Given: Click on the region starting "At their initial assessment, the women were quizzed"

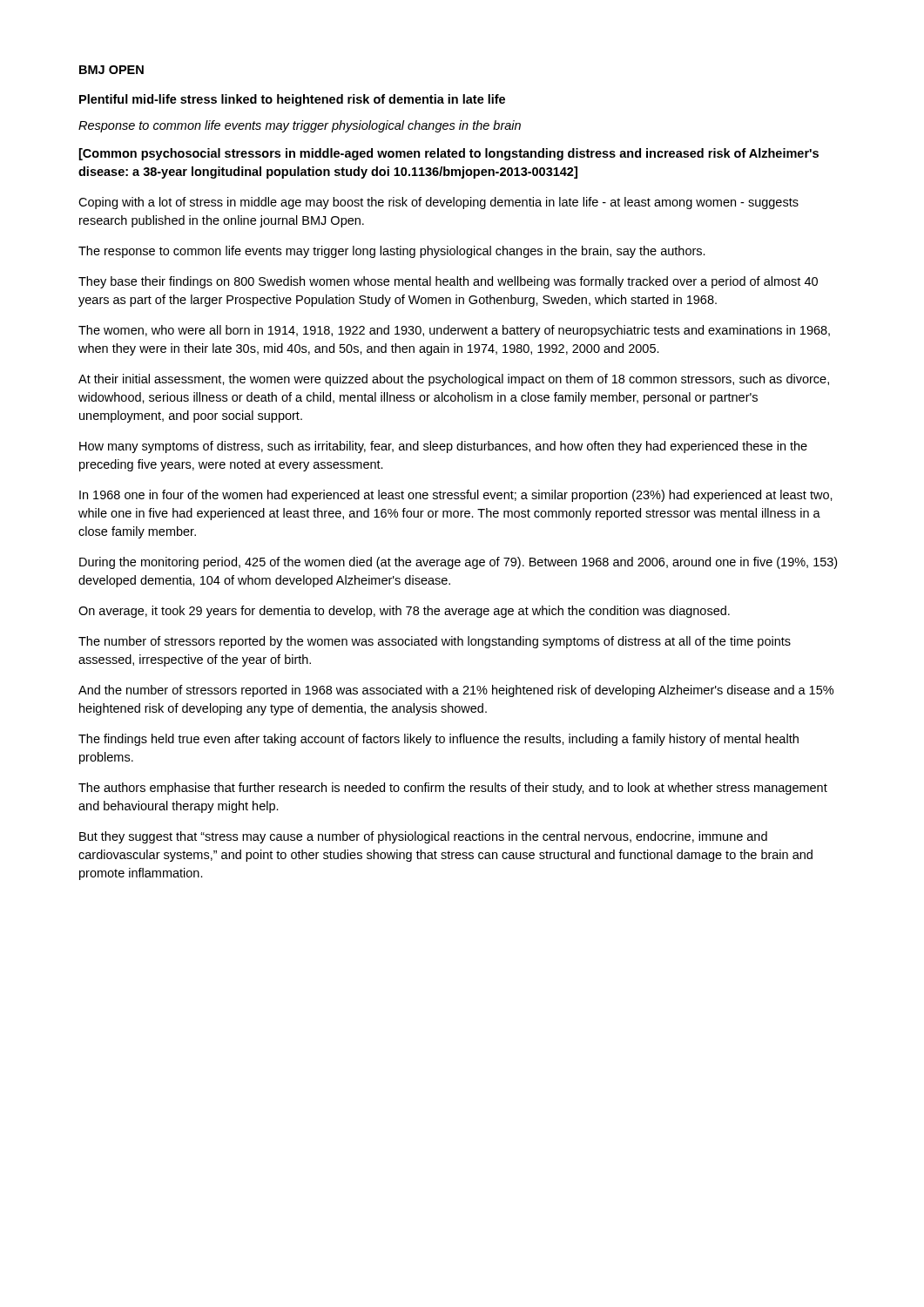Looking at the screenshot, I should coord(454,397).
